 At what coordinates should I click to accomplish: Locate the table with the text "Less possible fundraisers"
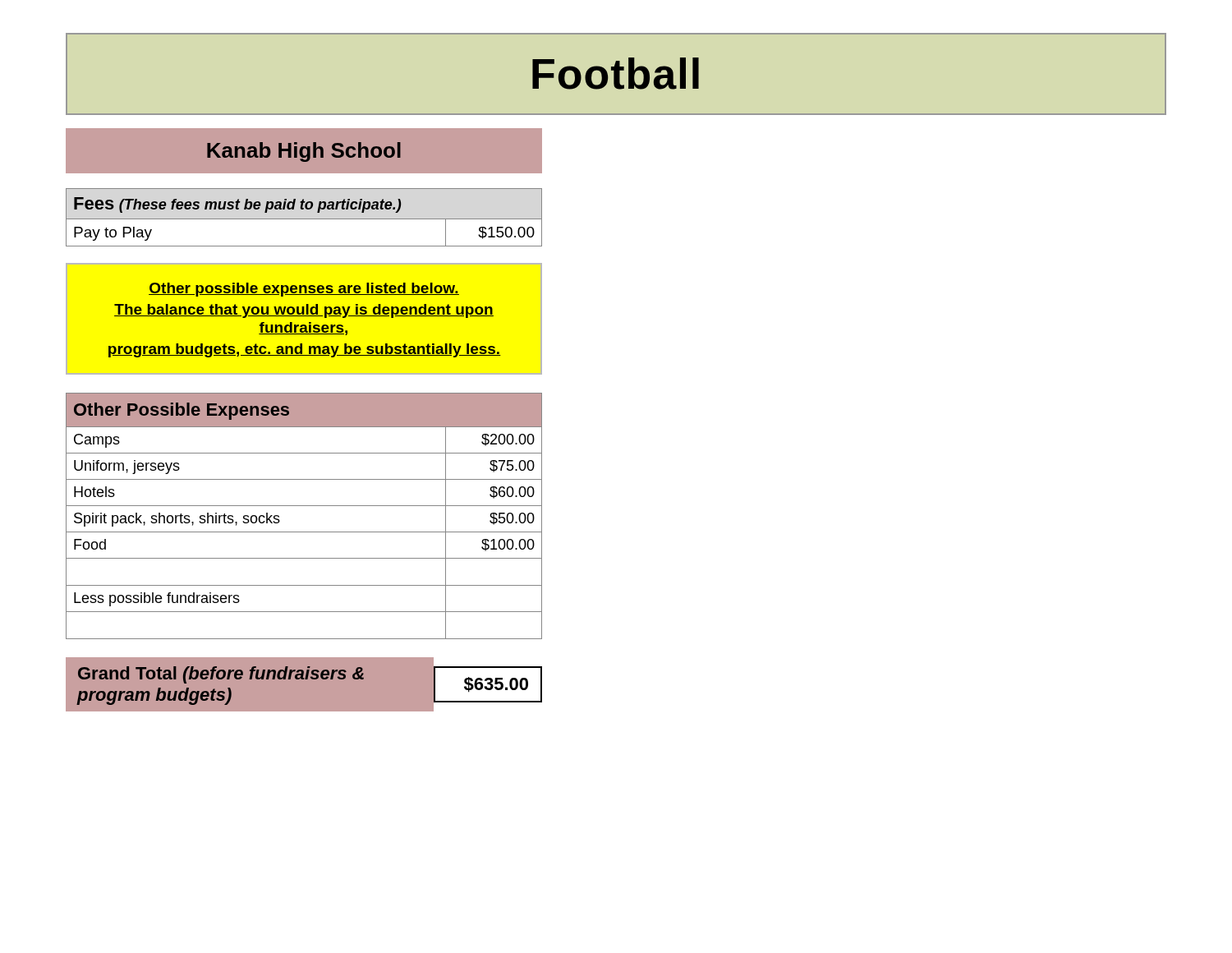(x=616, y=516)
